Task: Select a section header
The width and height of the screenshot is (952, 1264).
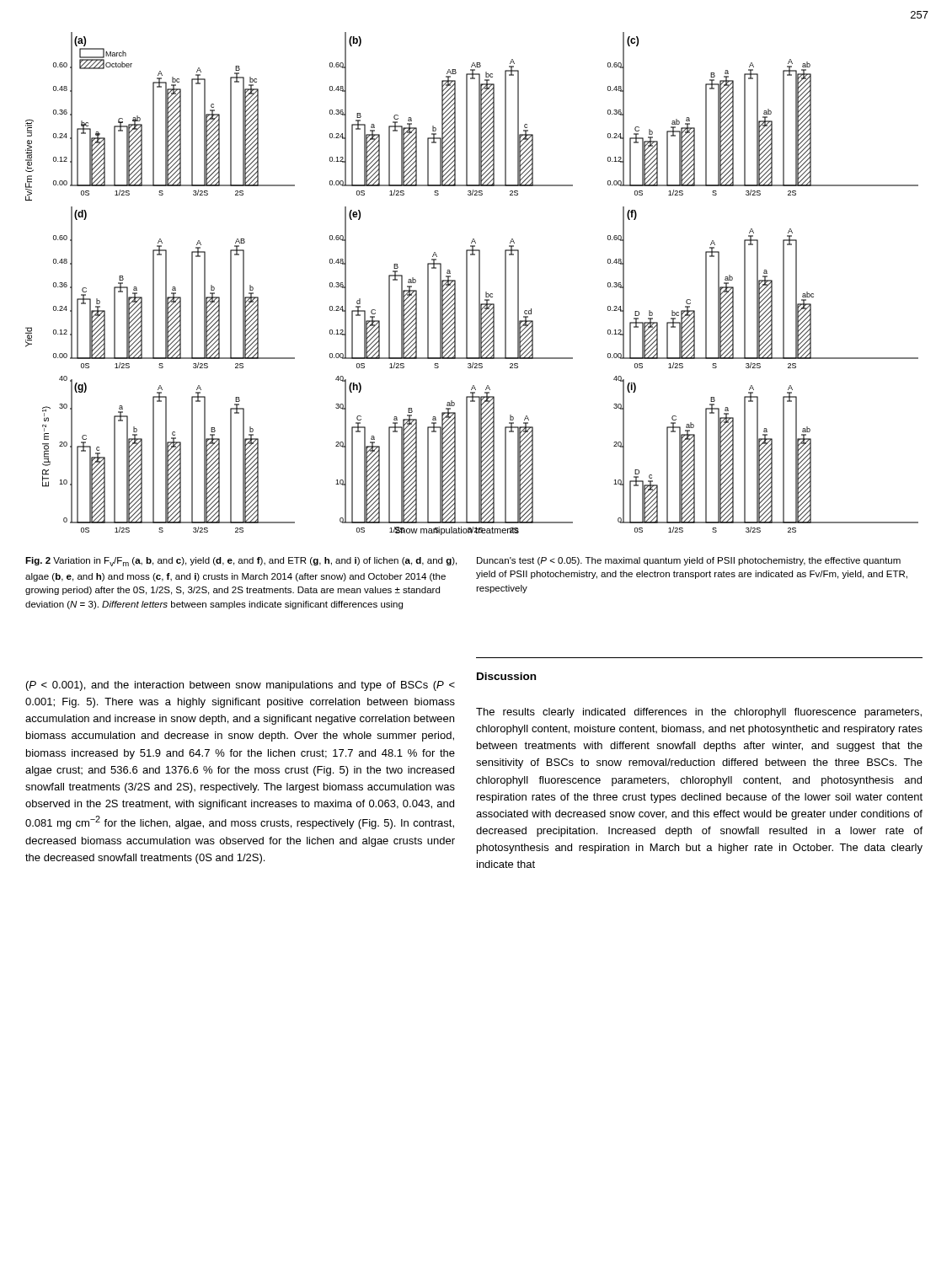Action: pyautogui.click(x=506, y=676)
